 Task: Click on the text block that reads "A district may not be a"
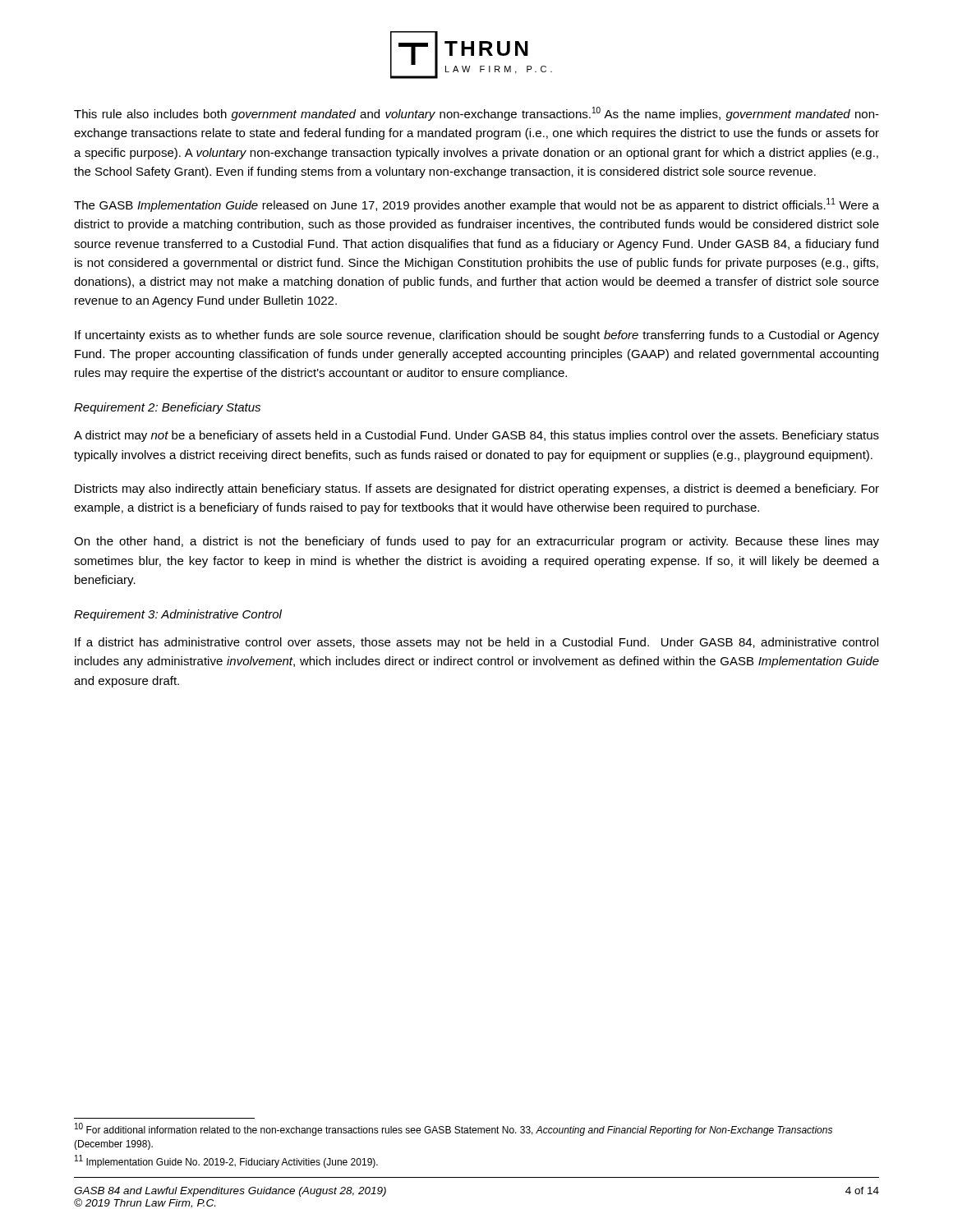(476, 445)
